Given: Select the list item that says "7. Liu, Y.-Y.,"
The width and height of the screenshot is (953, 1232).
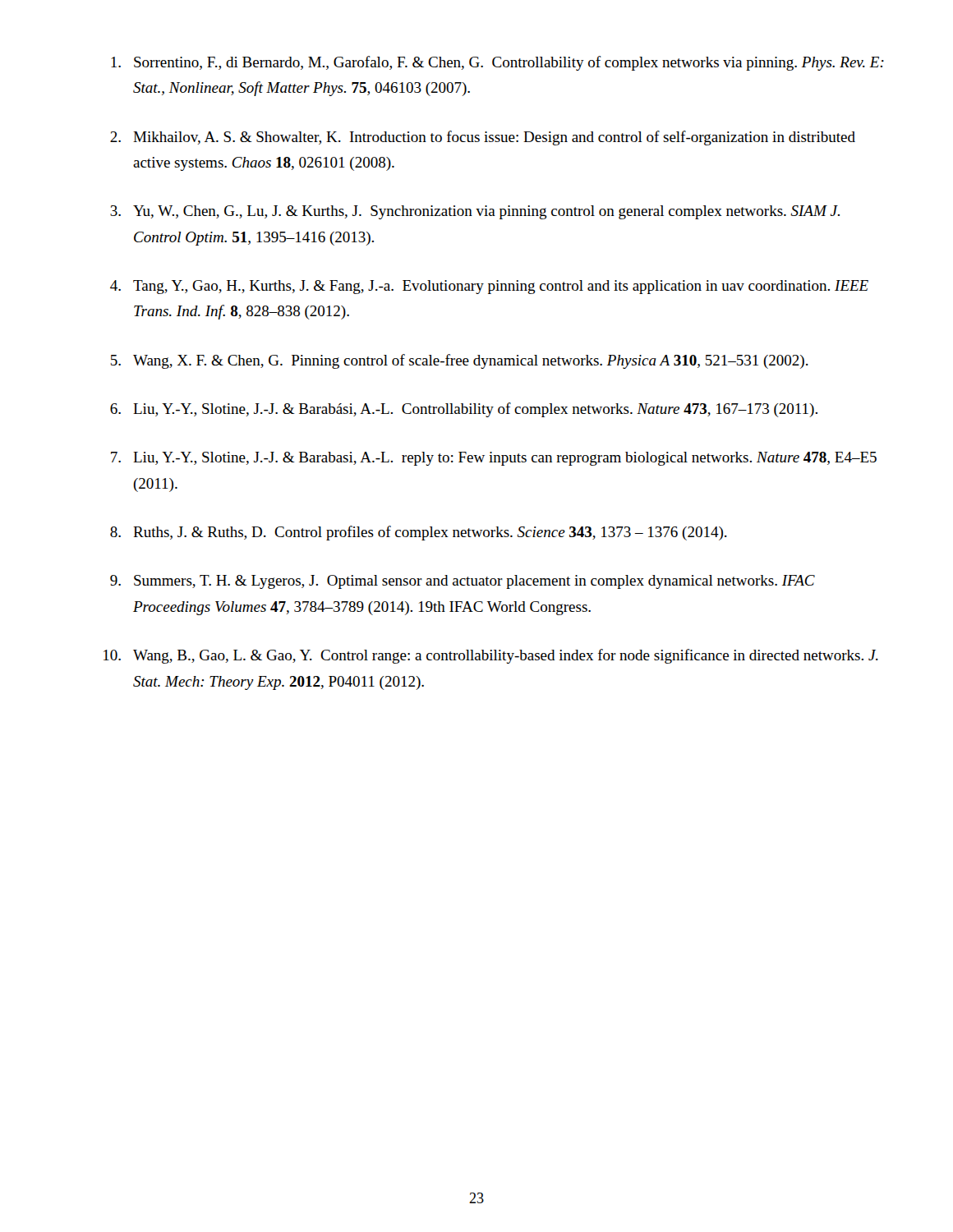Looking at the screenshot, I should 485,471.
